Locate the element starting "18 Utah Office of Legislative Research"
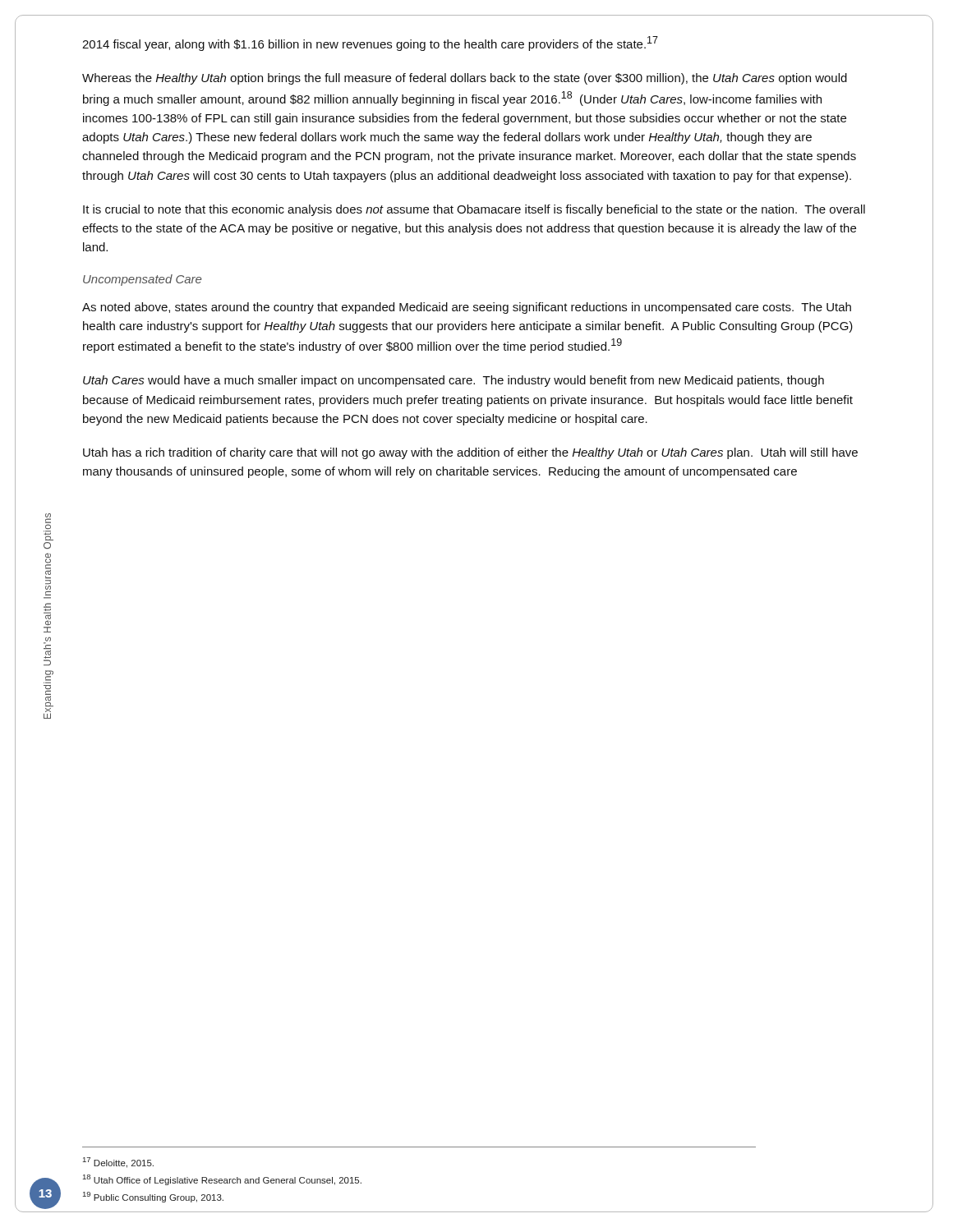Viewport: 953px width, 1232px height. pos(222,1179)
